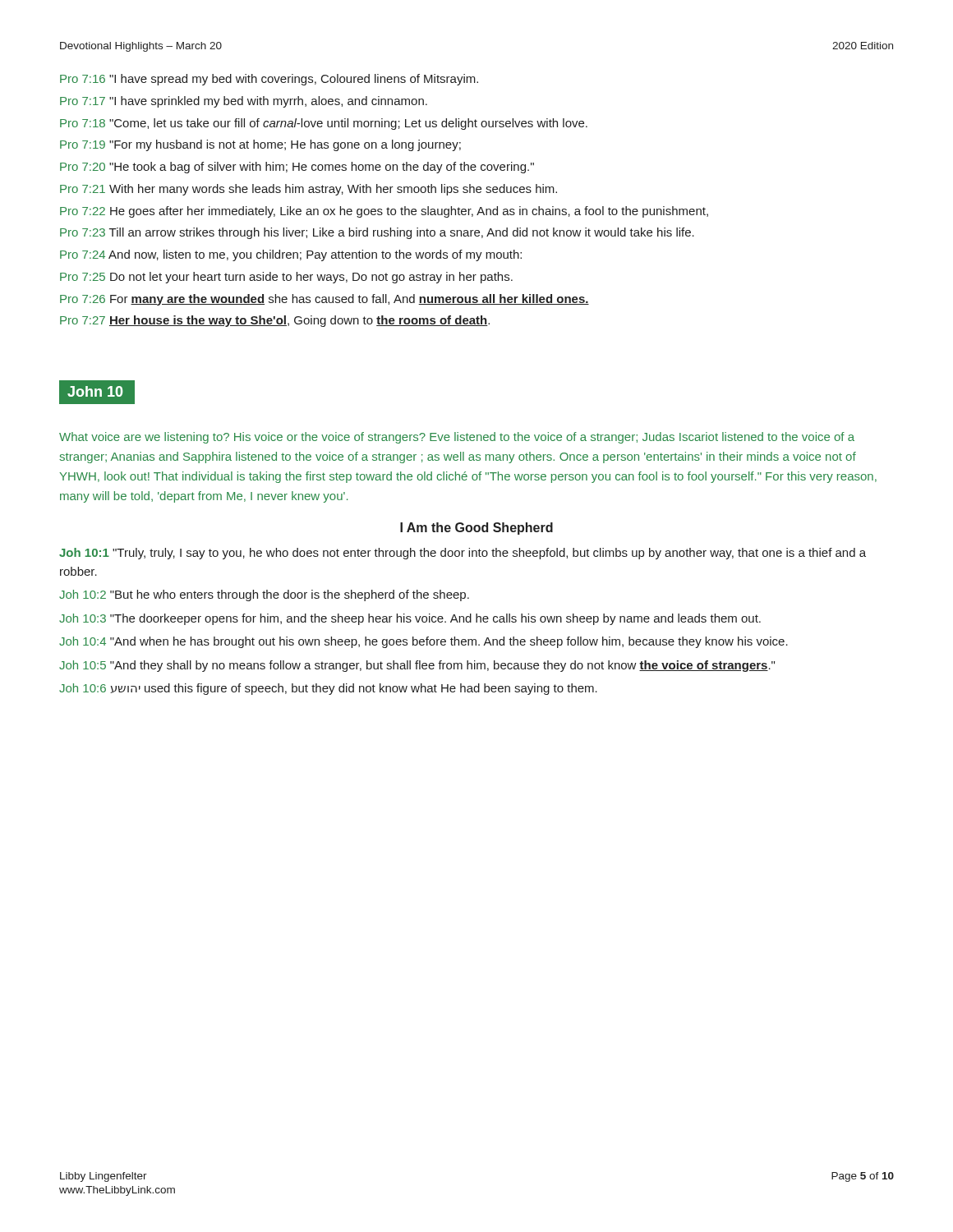
Task: Point to "John 10"
Action: (97, 392)
